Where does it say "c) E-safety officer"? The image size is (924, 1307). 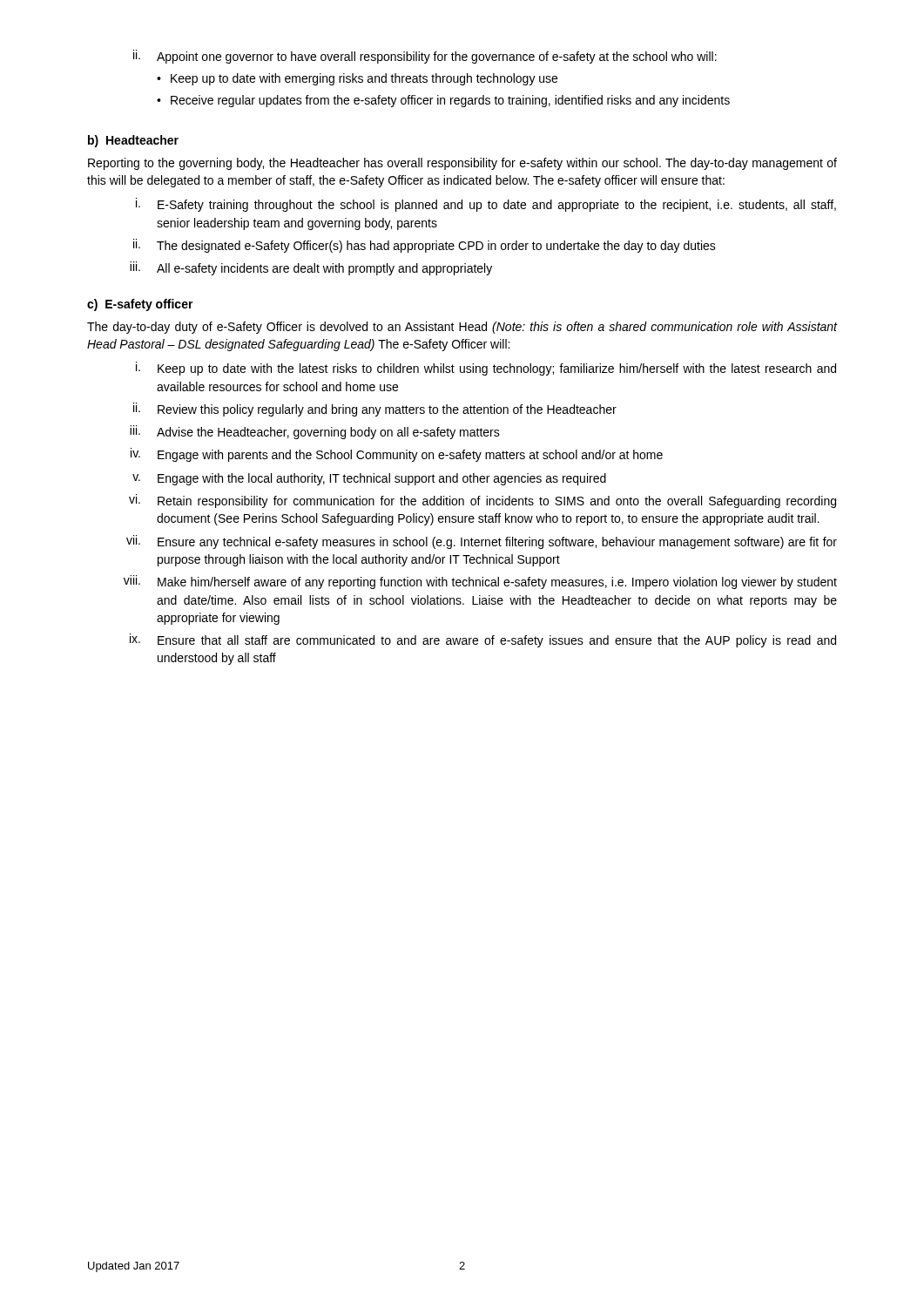pos(140,304)
